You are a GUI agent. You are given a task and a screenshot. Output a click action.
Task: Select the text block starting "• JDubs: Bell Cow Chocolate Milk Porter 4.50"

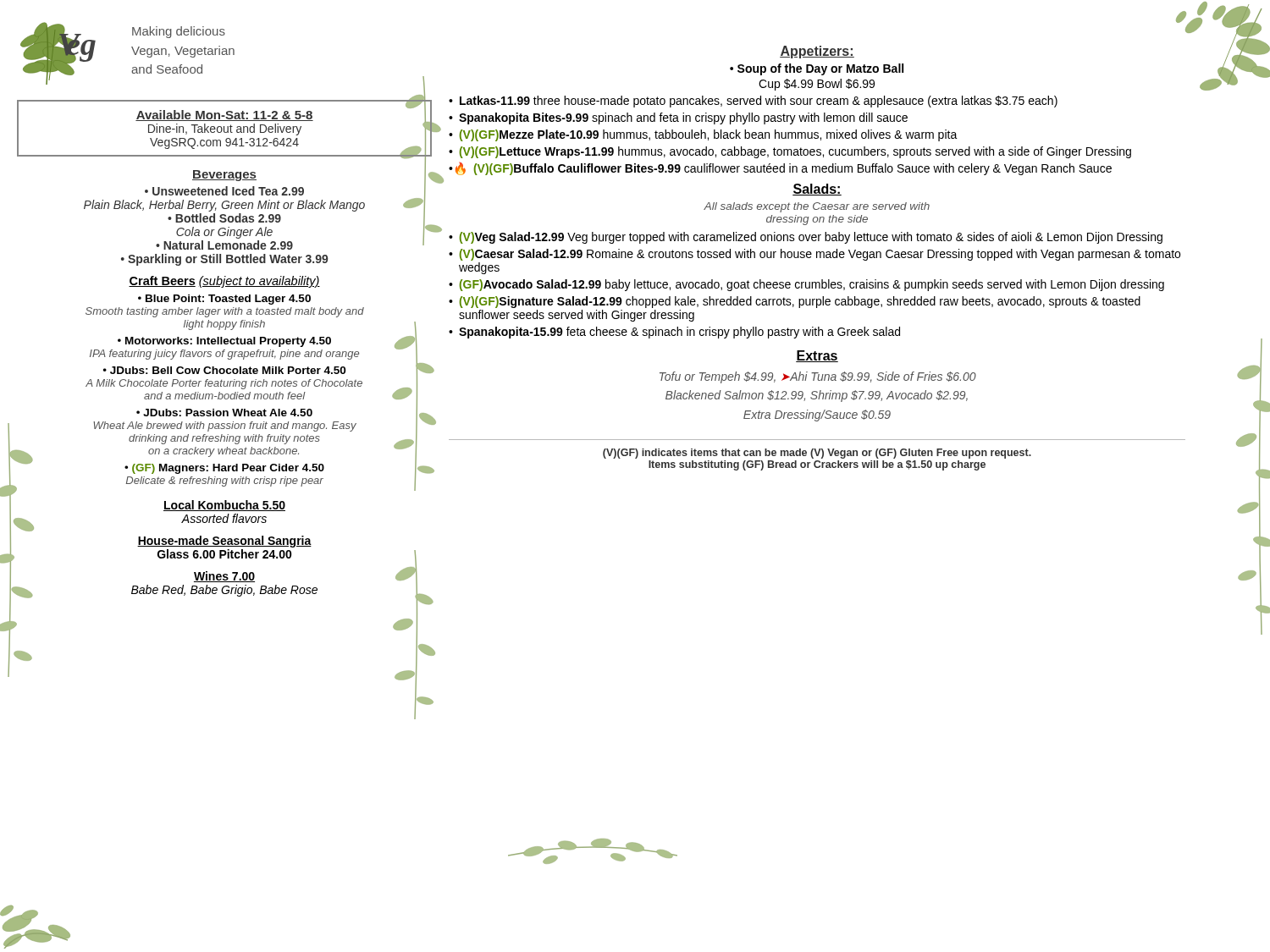[224, 370]
